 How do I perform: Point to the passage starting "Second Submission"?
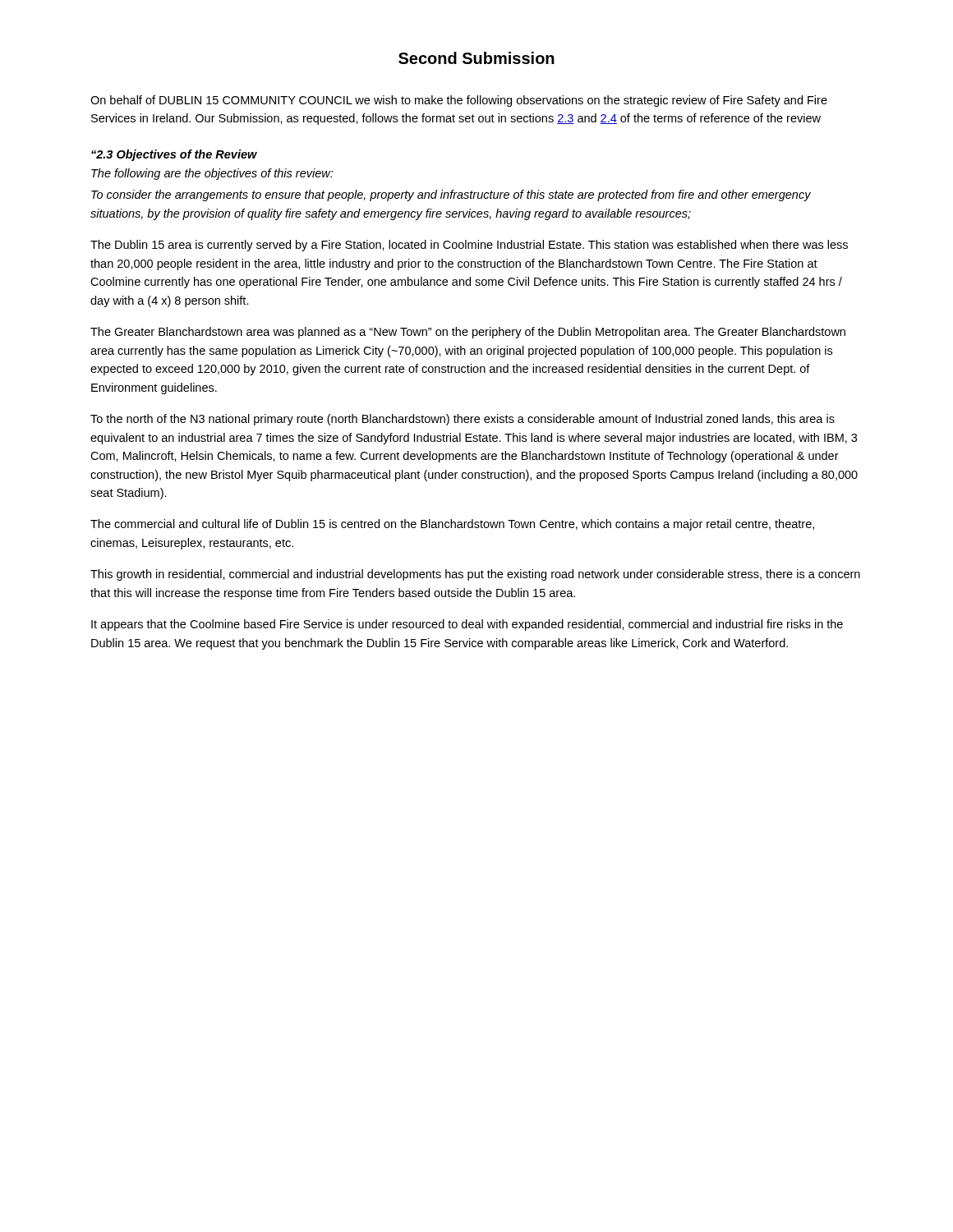point(476,59)
